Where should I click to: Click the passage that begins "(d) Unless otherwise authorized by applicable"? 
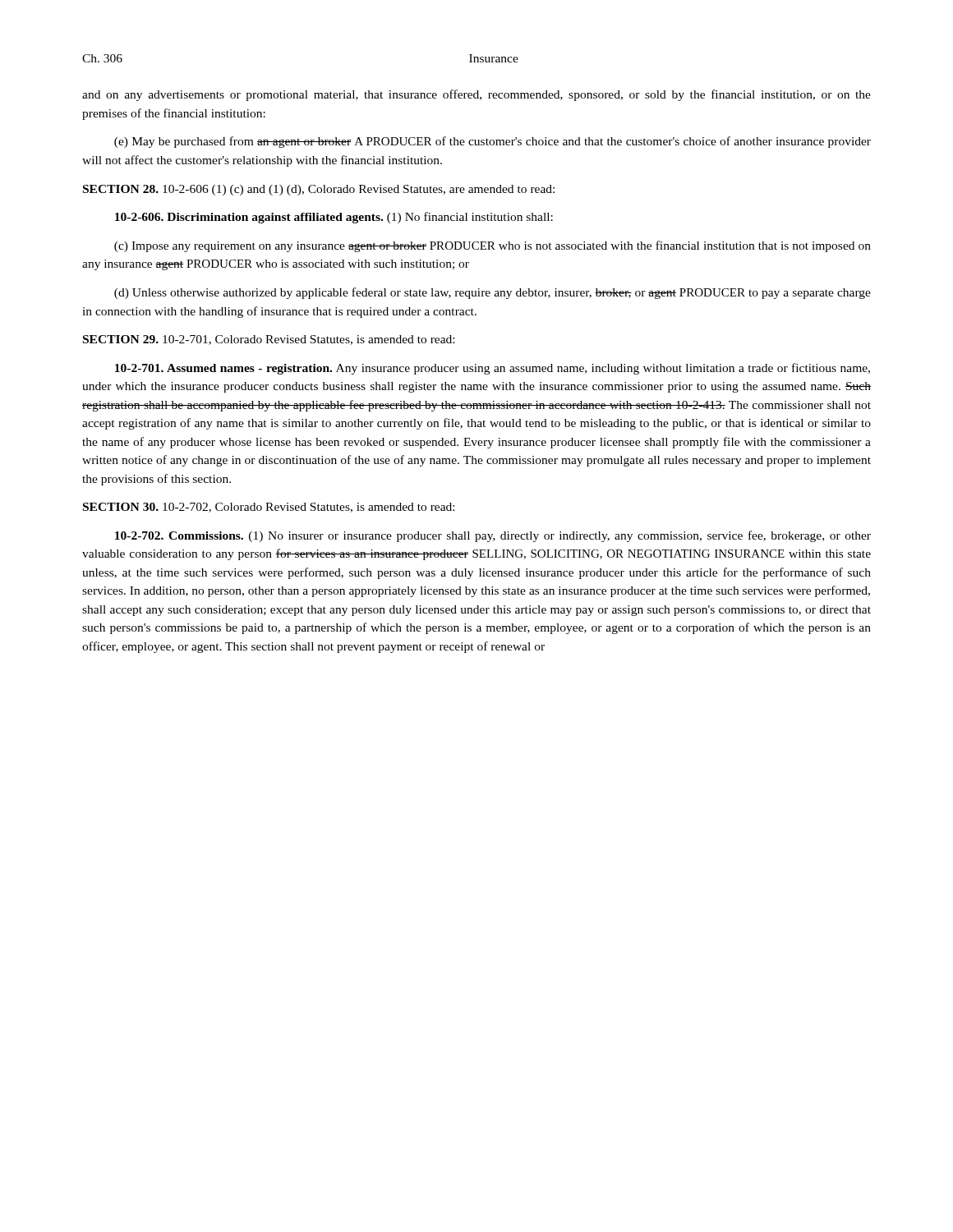click(476, 302)
